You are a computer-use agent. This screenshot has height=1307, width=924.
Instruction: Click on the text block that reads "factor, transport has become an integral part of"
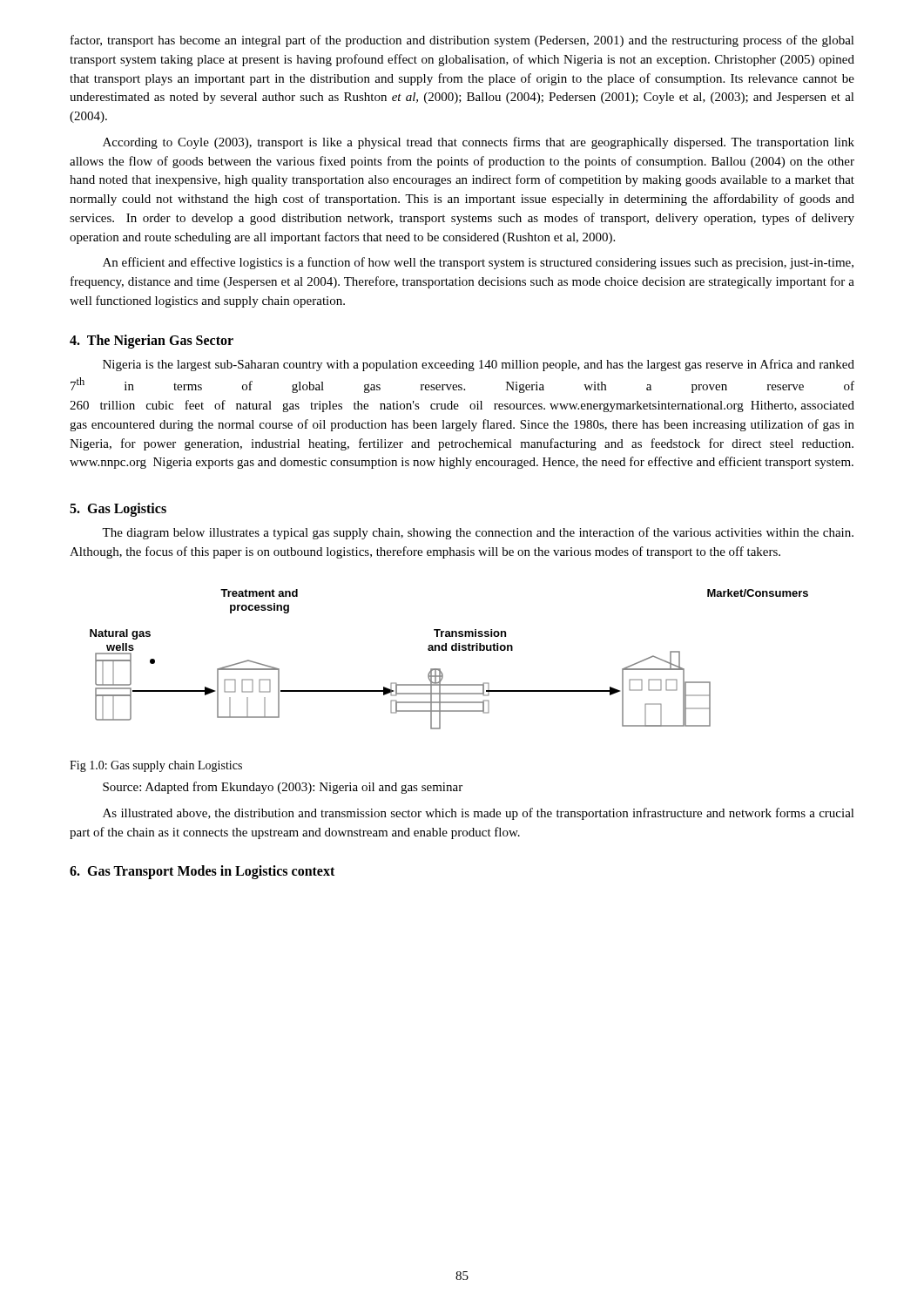(462, 79)
